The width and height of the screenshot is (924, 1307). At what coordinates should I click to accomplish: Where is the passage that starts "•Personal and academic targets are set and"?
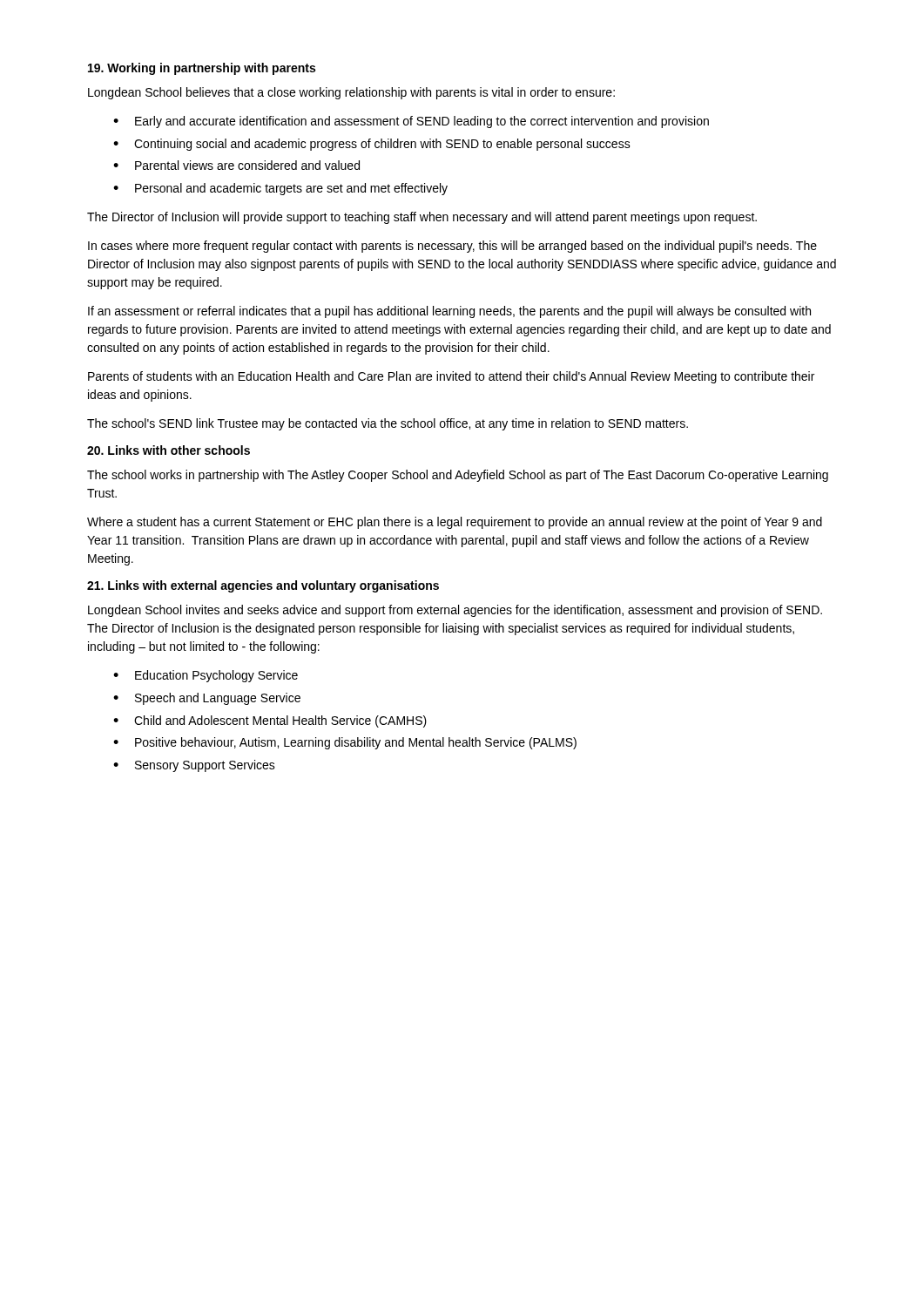pyautogui.click(x=280, y=189)
